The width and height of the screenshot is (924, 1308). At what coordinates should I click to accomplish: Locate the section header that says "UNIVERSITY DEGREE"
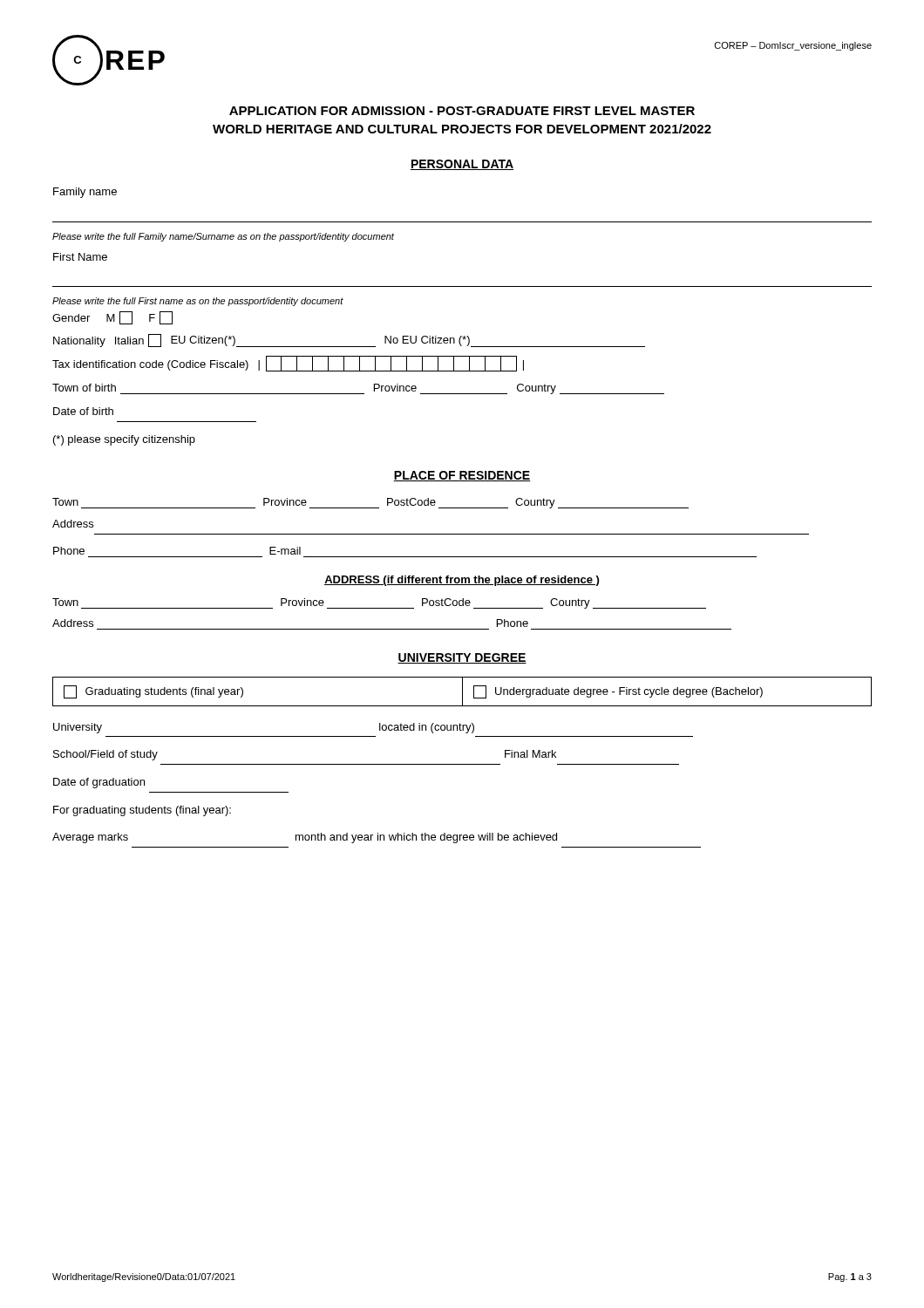coord(462,657)
